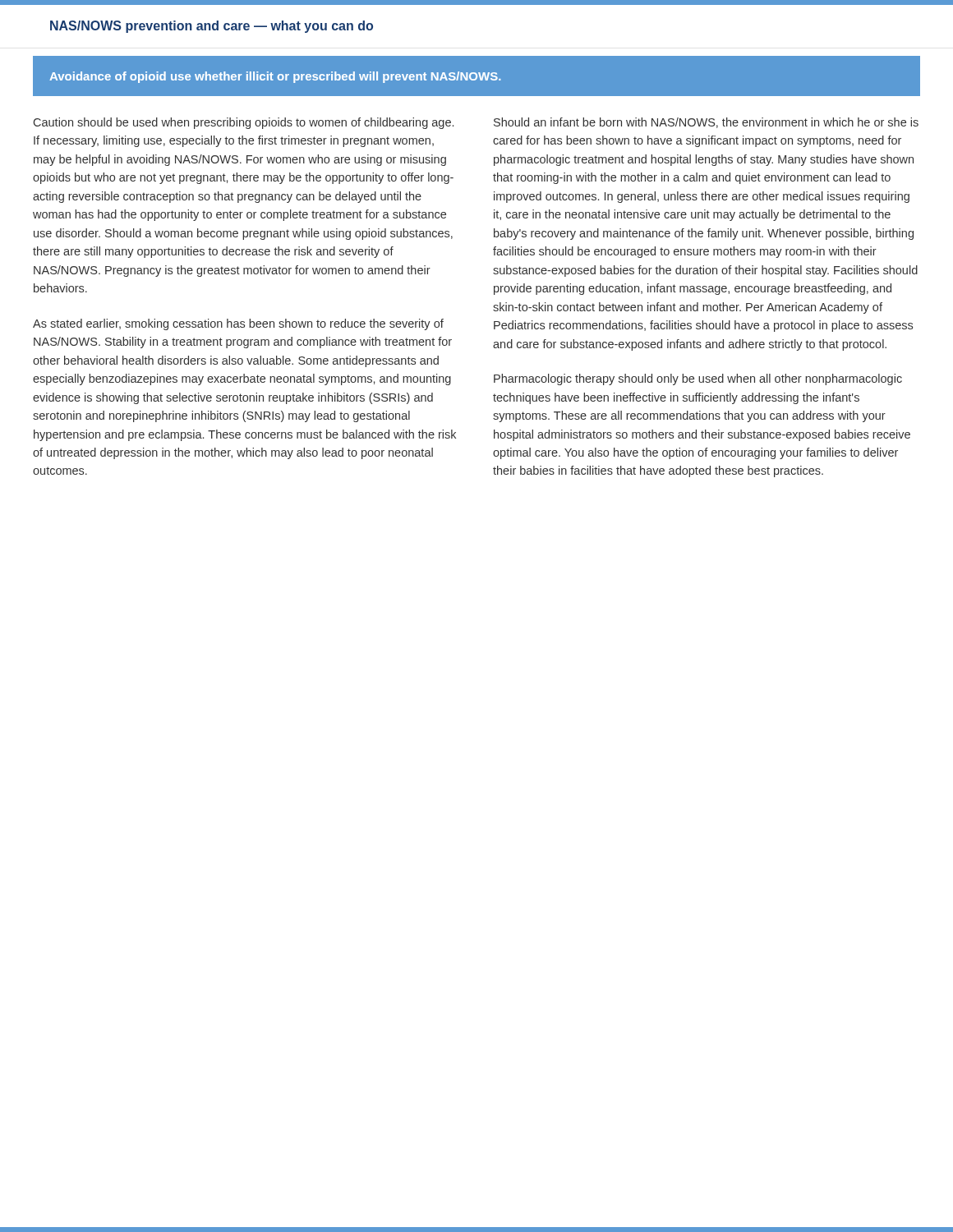
Task: Find the text block that says "Pharmacologic therapy should only be"
Action: coord(702,425)
